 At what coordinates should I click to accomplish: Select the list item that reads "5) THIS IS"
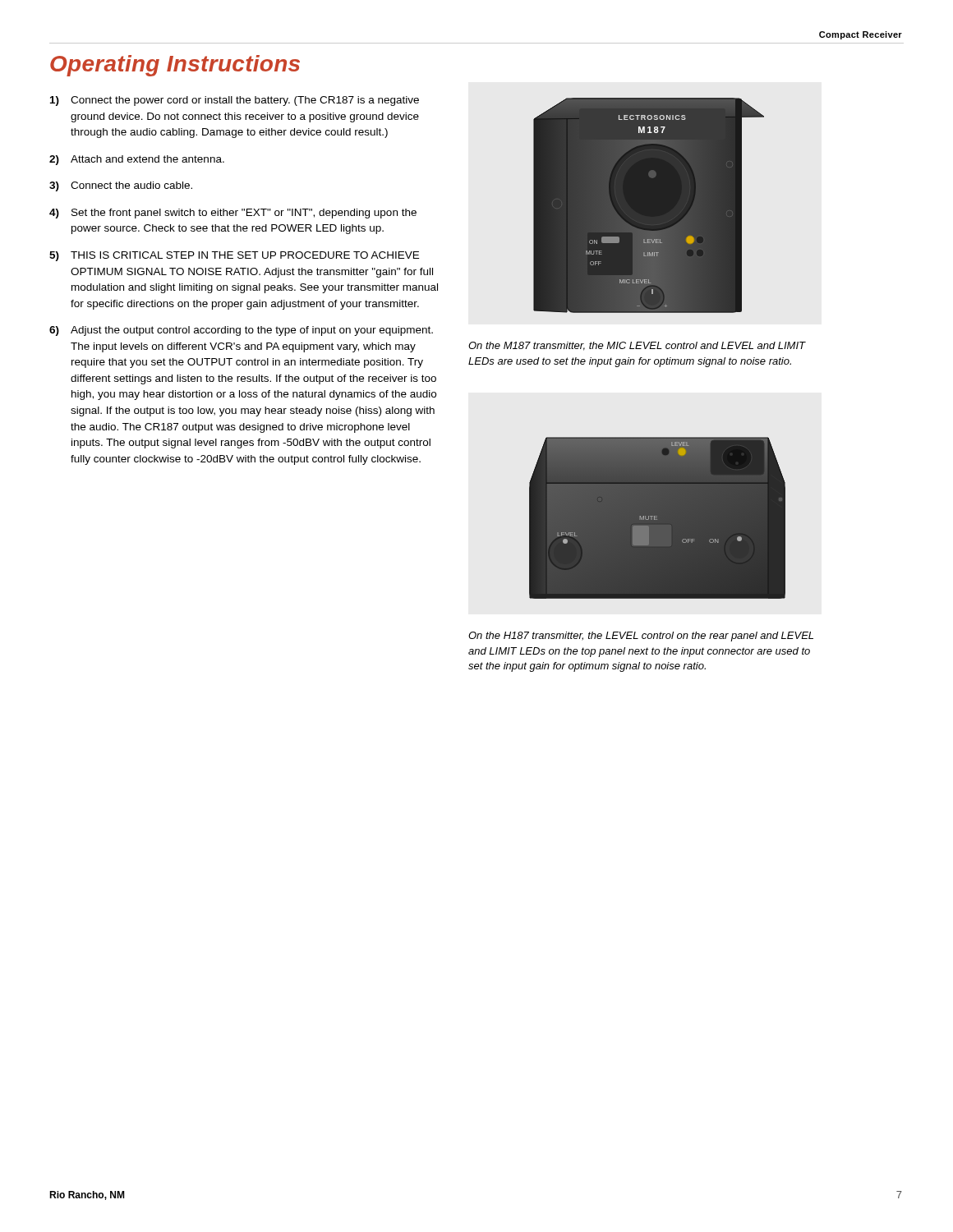(244, 279)
